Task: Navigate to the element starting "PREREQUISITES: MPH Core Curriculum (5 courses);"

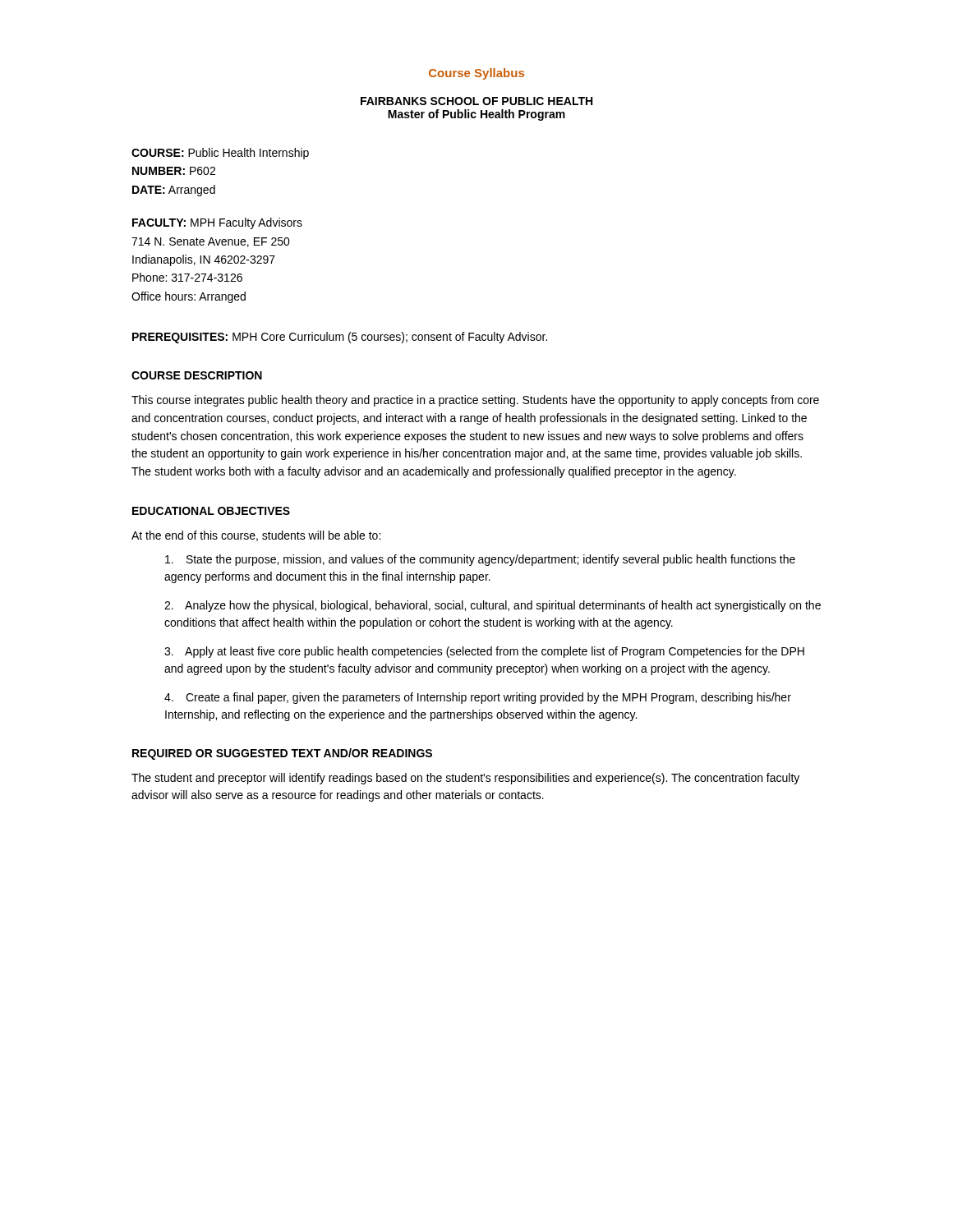Action: 340,337
